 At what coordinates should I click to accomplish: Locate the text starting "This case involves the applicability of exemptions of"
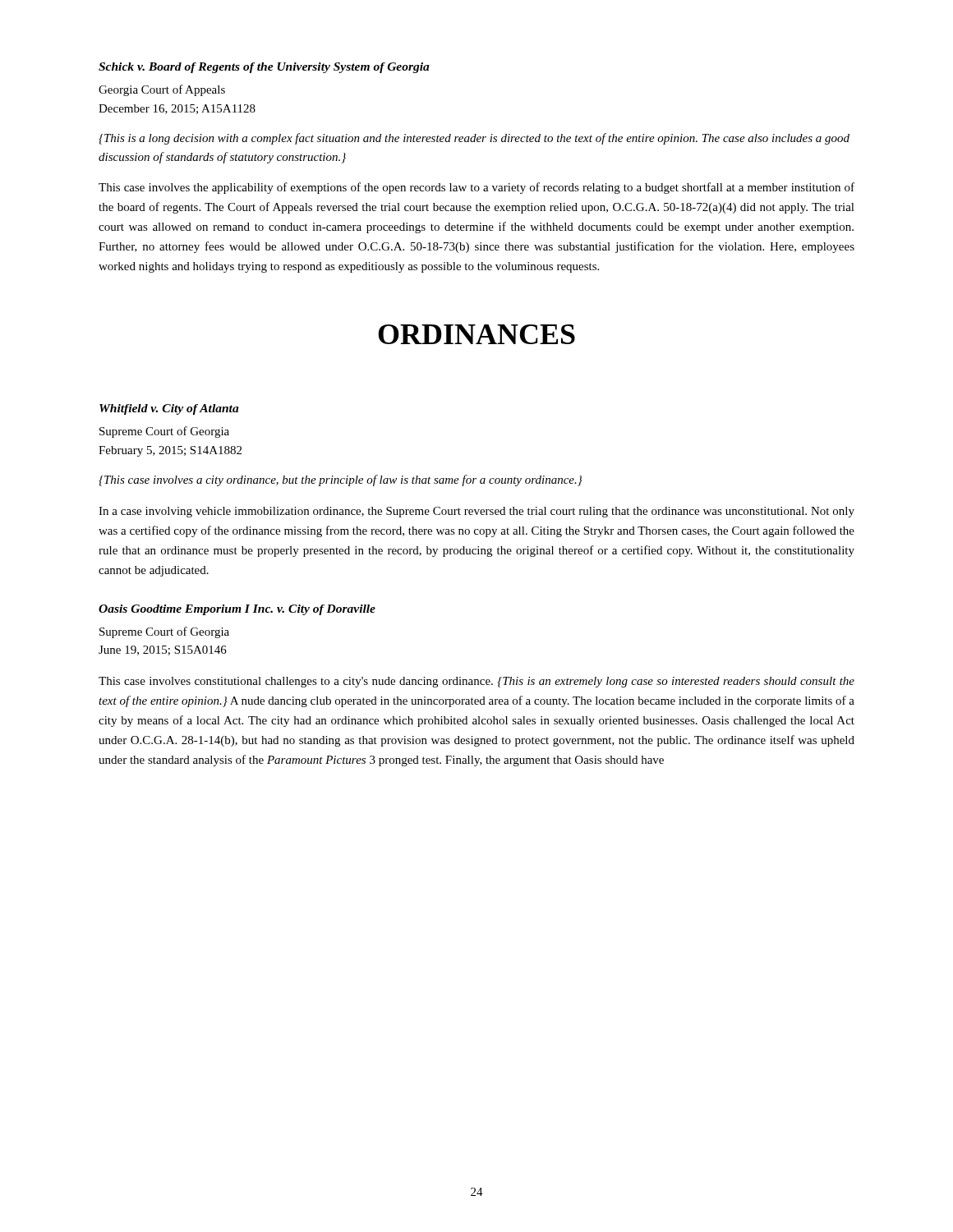tap(476, 227)
